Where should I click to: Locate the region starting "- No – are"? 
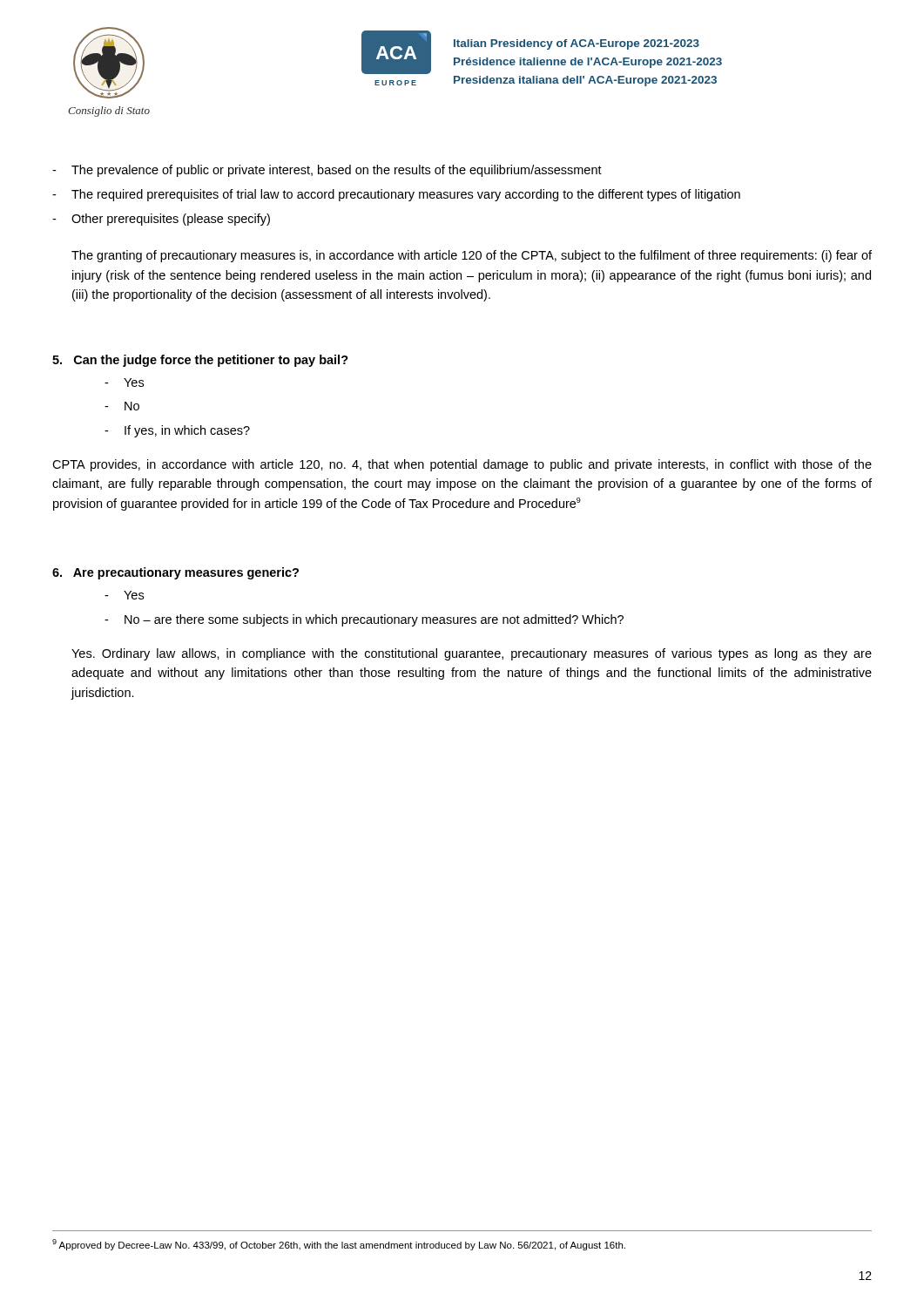click(x=488, y=620)
